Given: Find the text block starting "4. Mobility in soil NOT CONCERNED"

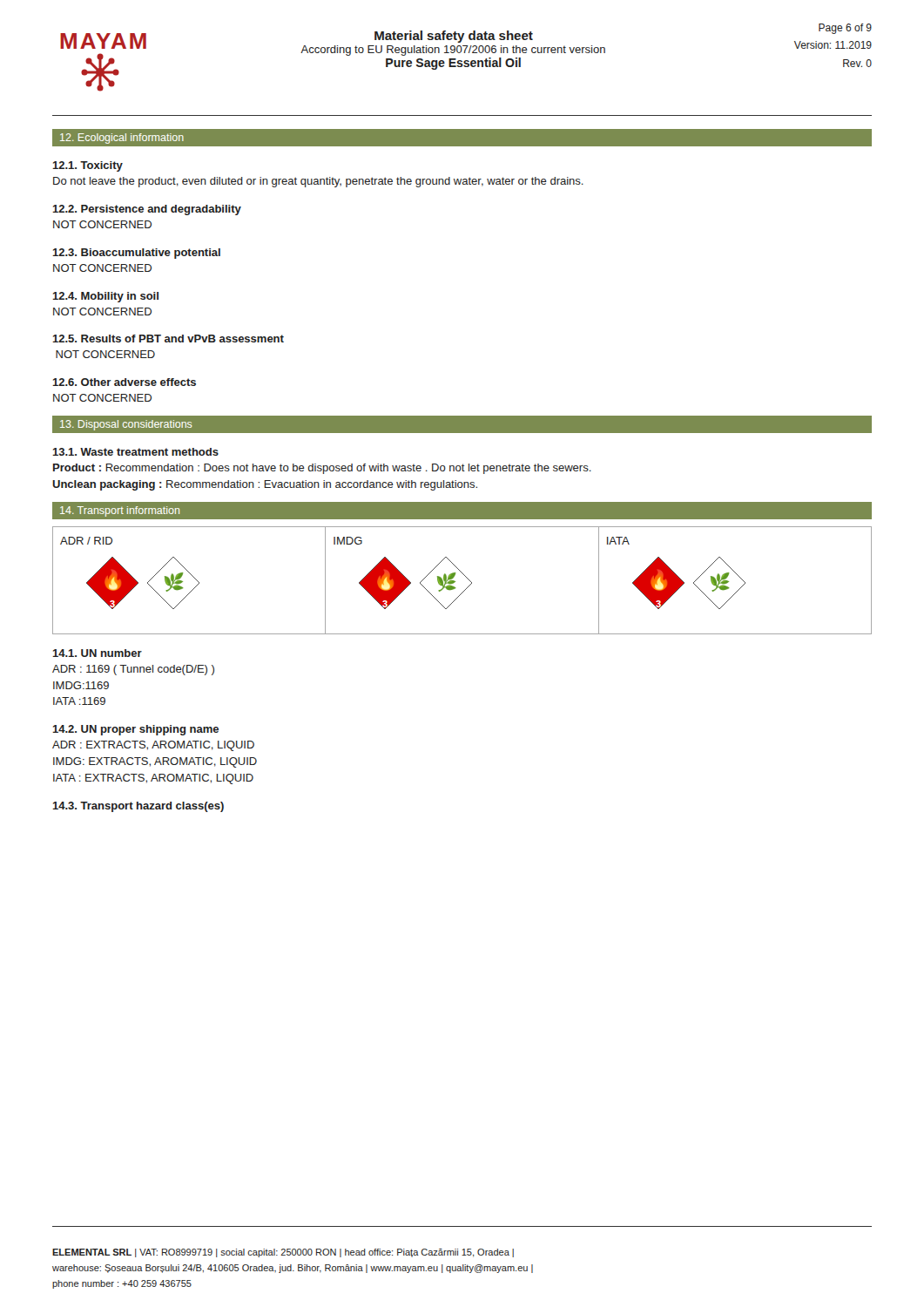Looking at the screenshot, I should [105, 297].
